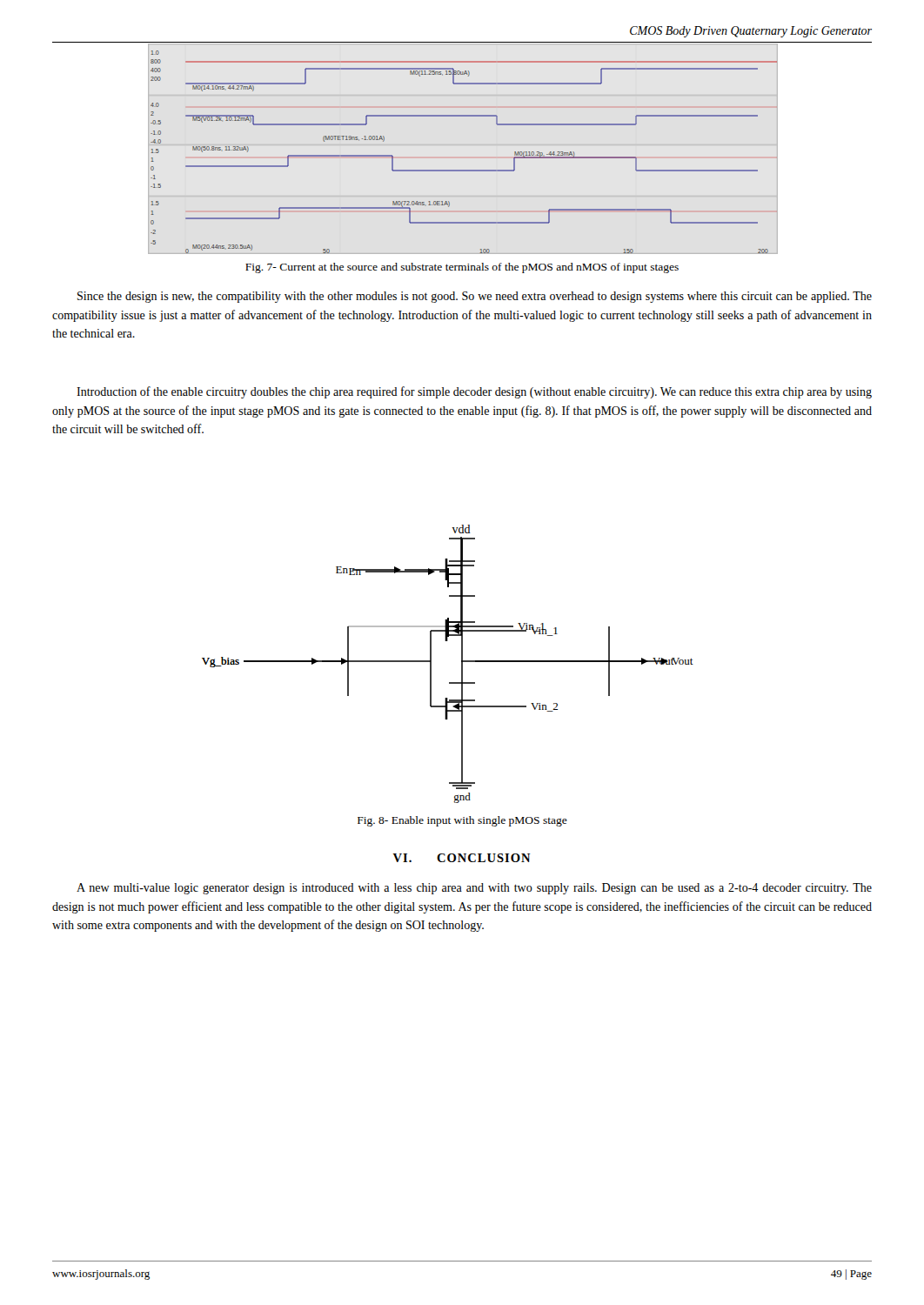Point to the region starting "Since the design is"

point(462,315)
